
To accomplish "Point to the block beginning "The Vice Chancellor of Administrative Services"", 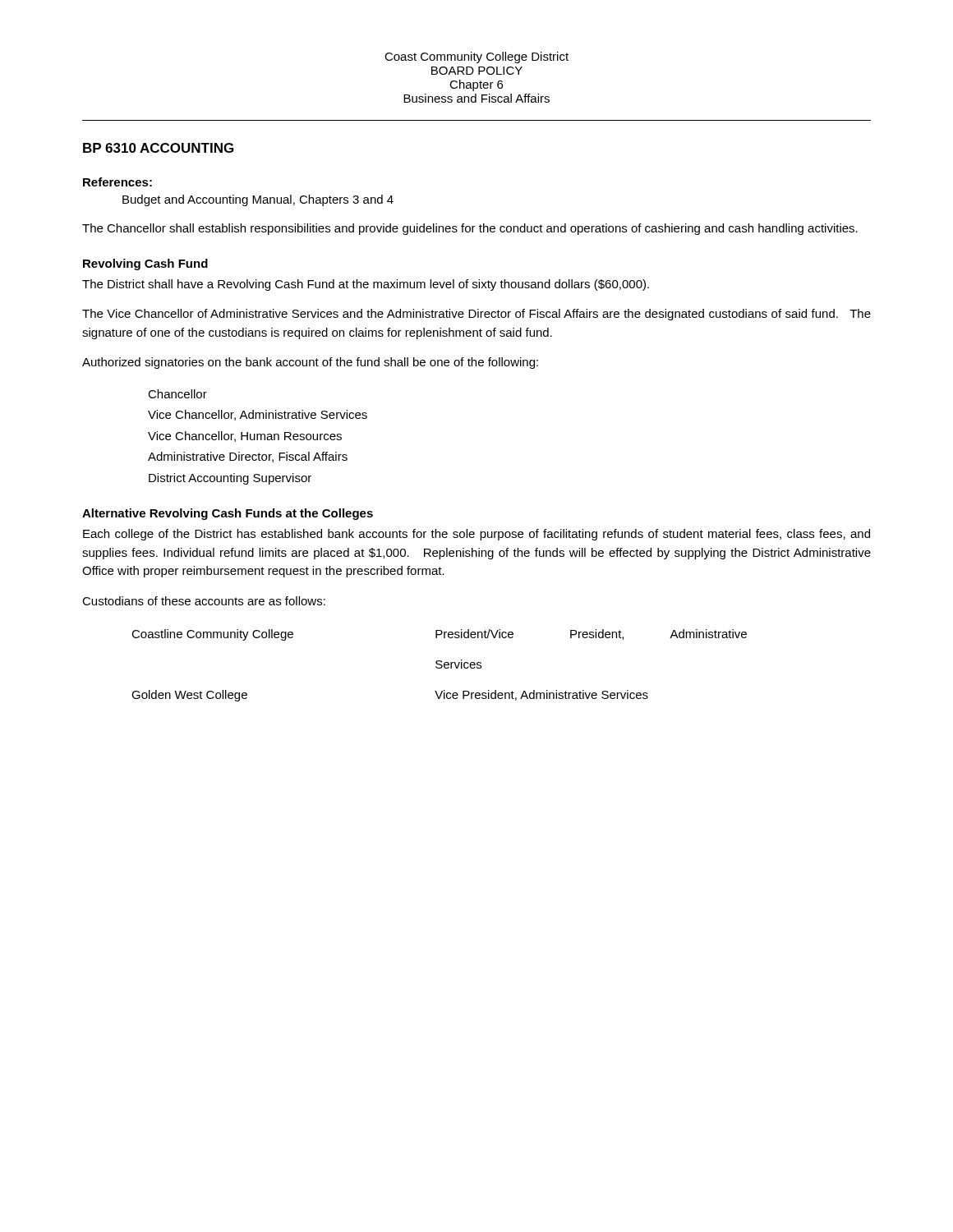I will coord(476,323).
